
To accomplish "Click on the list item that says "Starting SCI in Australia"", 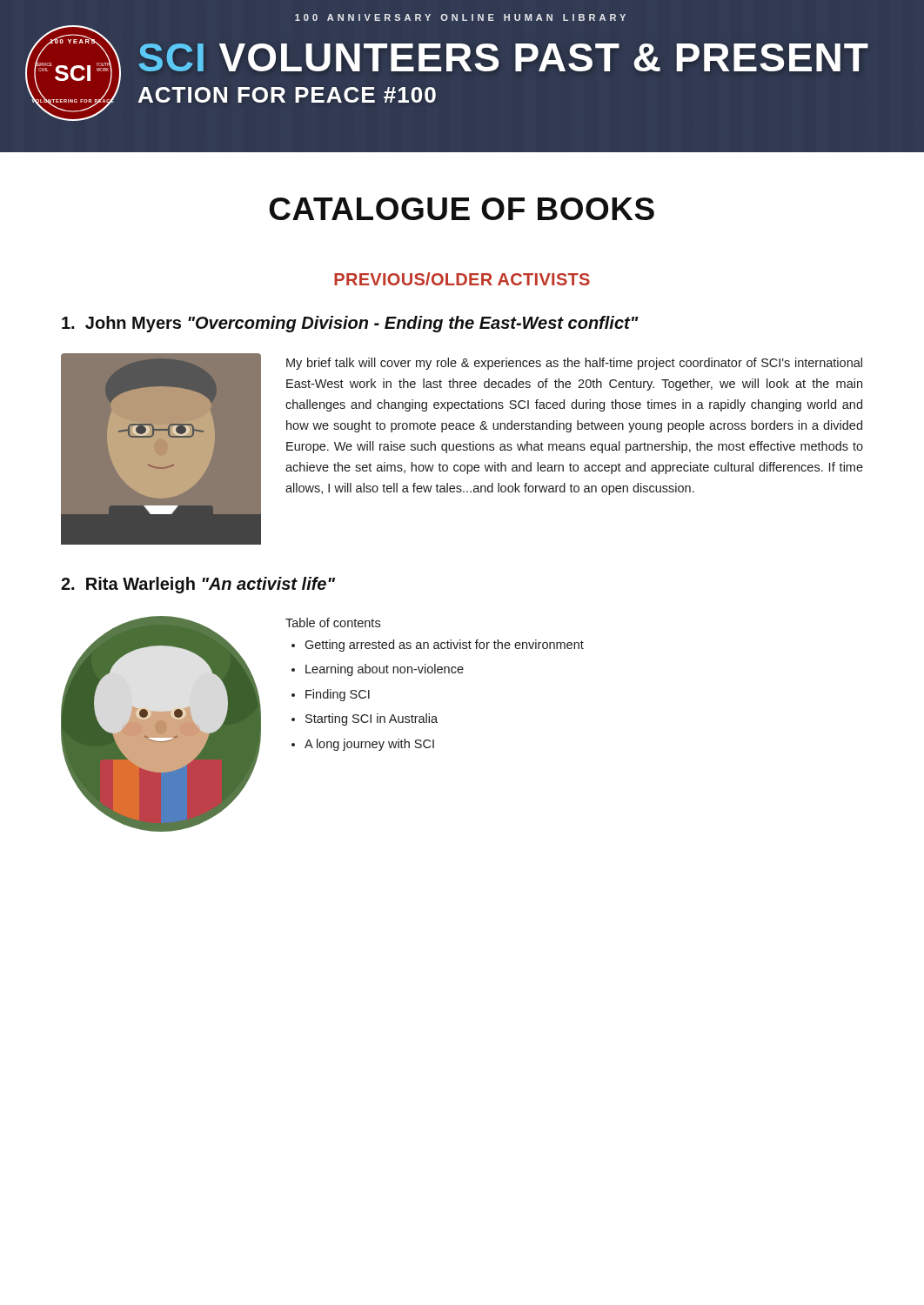I will click(371, 719).
